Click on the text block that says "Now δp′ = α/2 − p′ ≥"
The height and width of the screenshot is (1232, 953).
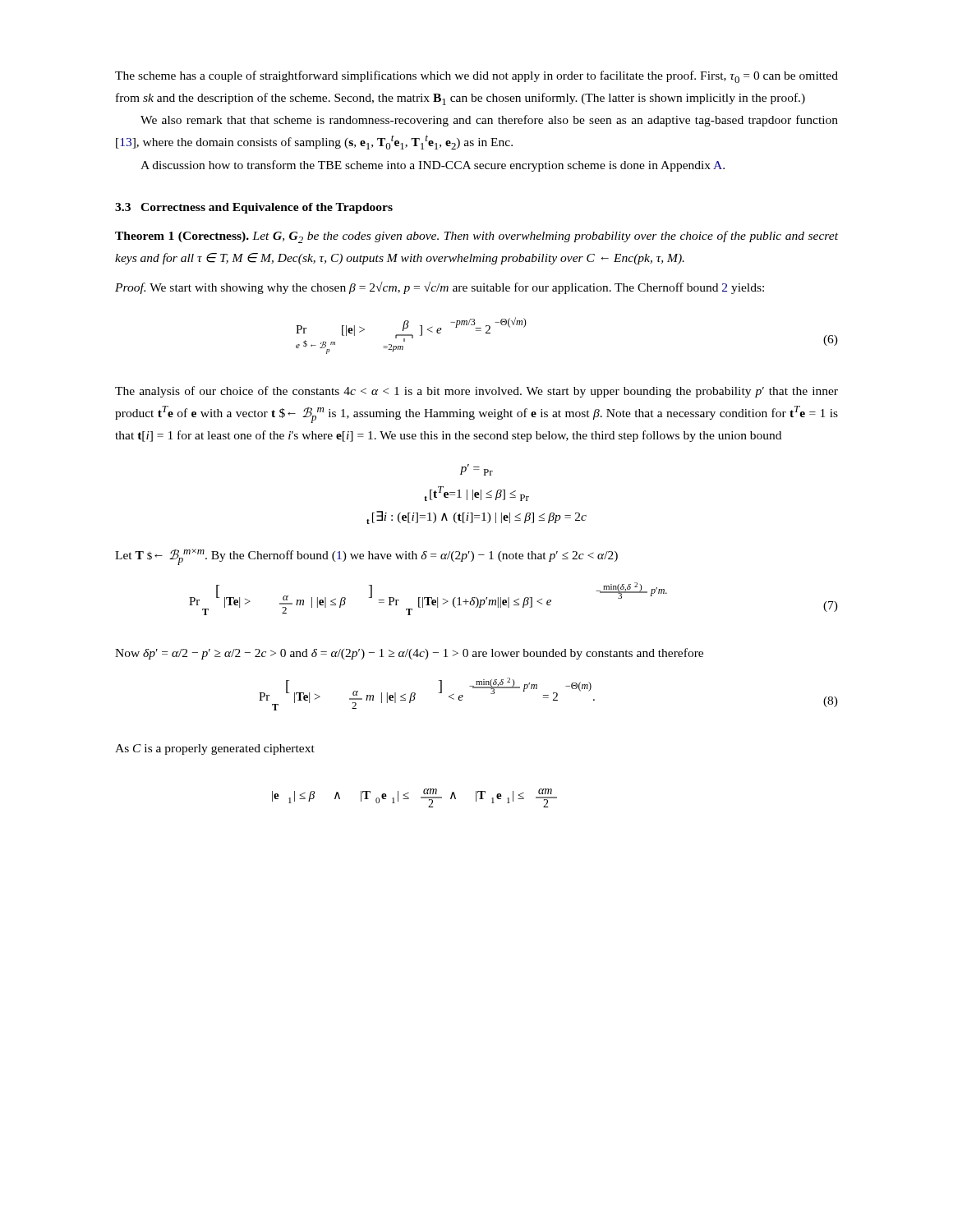click(x=476, y=653)
